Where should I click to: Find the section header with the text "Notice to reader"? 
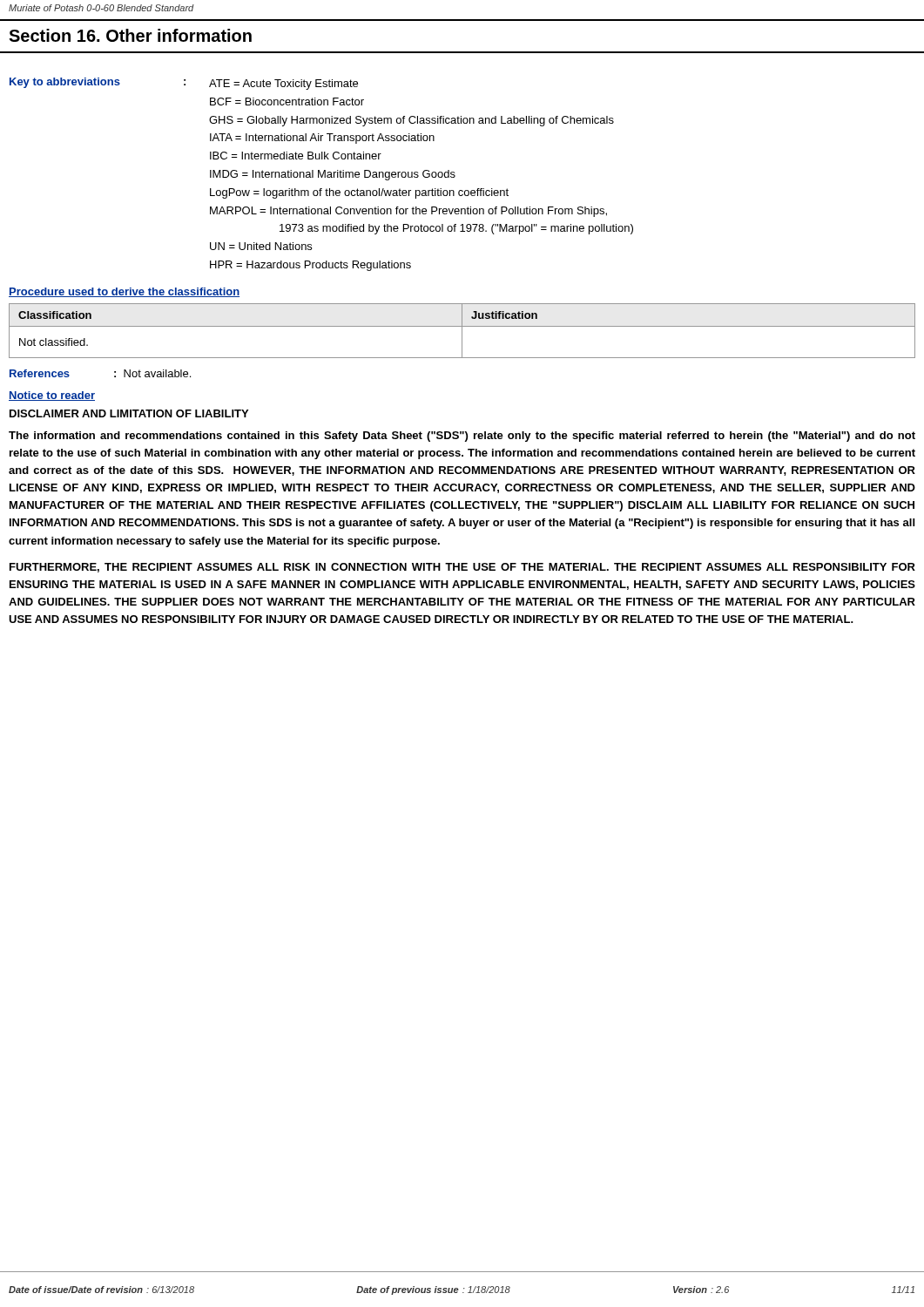coord(52,395)
